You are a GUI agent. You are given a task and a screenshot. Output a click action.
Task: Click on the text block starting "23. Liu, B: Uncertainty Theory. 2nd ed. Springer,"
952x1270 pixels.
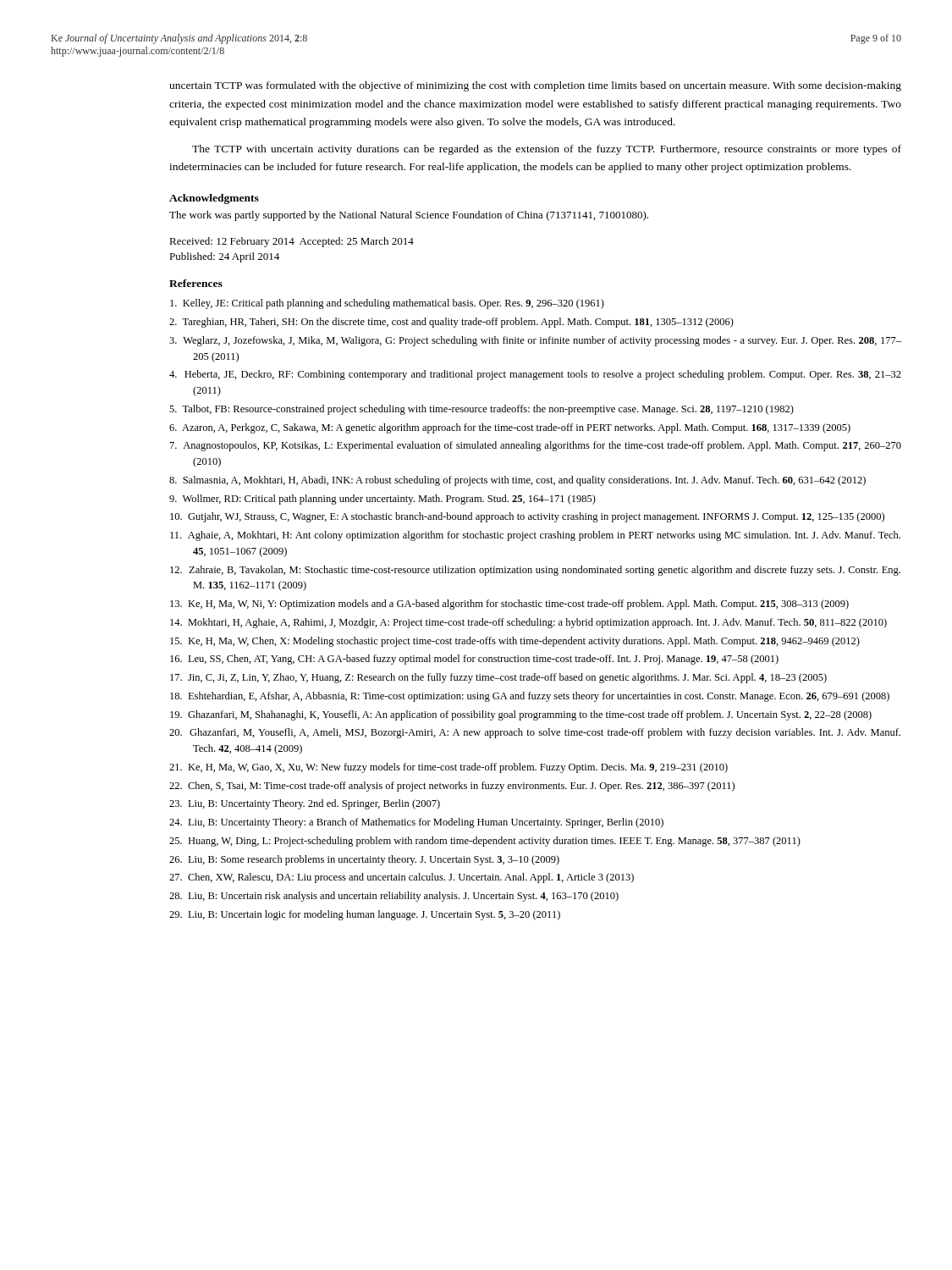pyautogui.click(x=305, y=804)
